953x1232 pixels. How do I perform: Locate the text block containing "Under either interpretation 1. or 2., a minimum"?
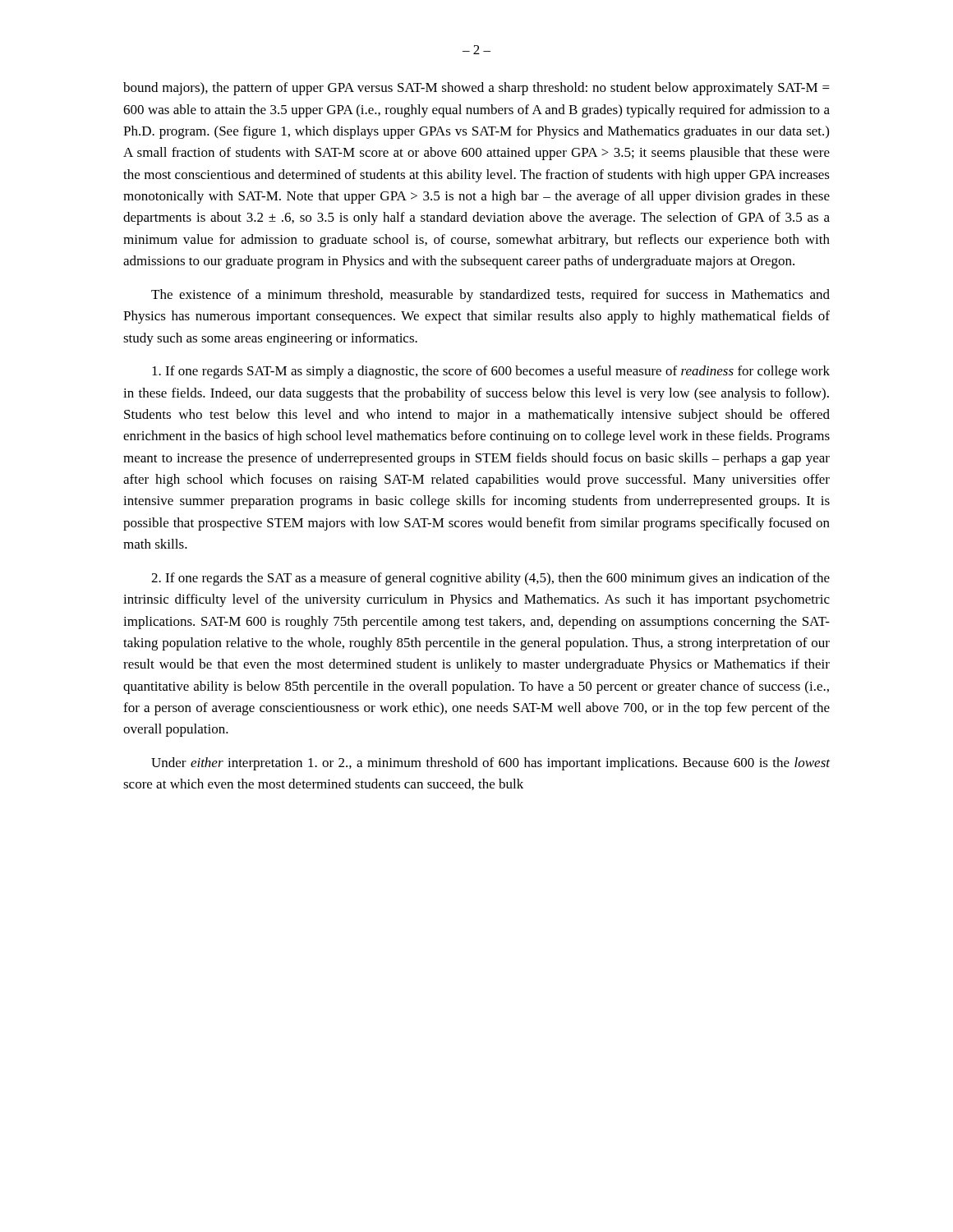476,774
